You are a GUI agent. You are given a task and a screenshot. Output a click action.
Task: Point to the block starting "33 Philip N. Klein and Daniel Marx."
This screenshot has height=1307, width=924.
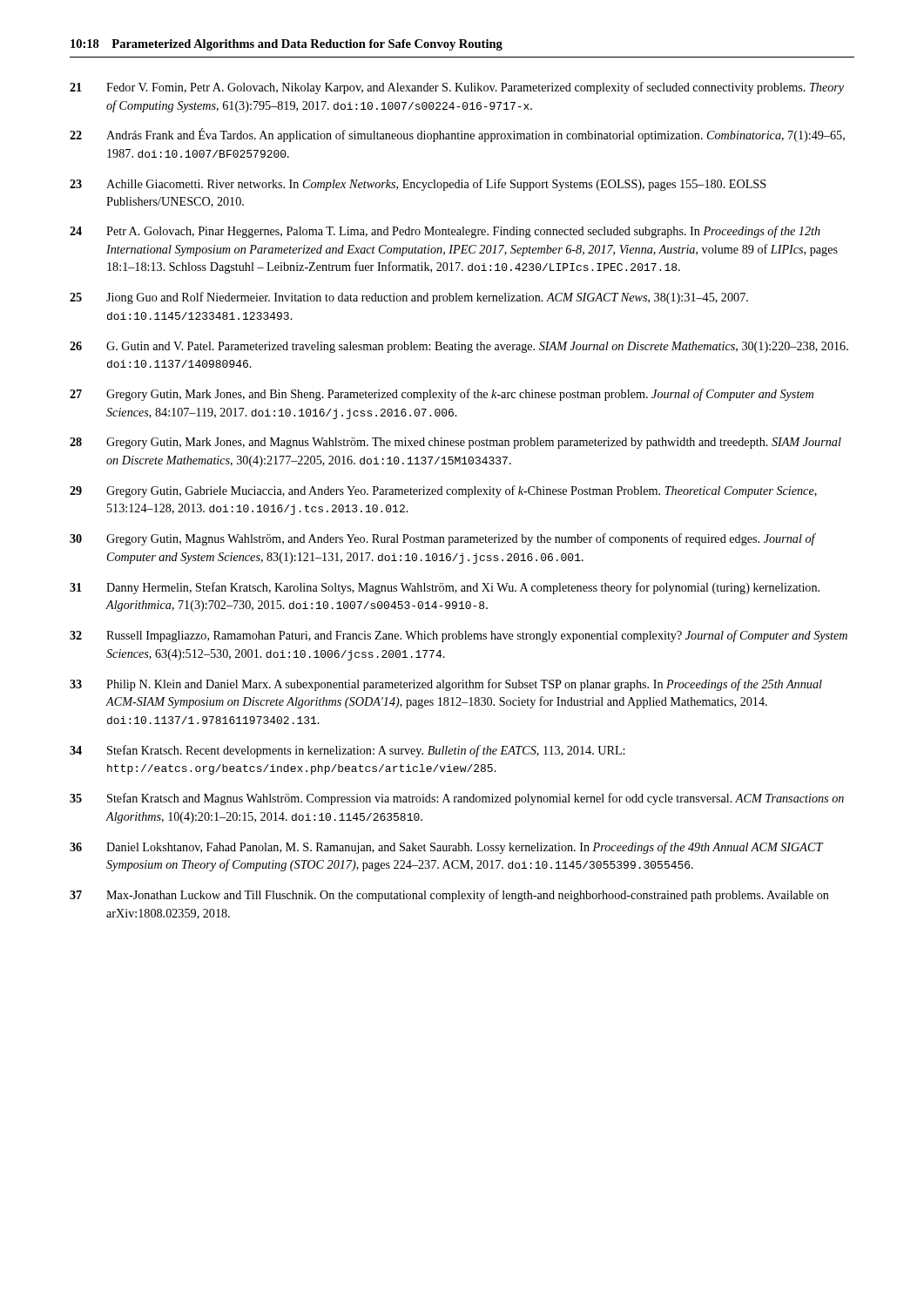pyautogui.click(x=462, y=702)
